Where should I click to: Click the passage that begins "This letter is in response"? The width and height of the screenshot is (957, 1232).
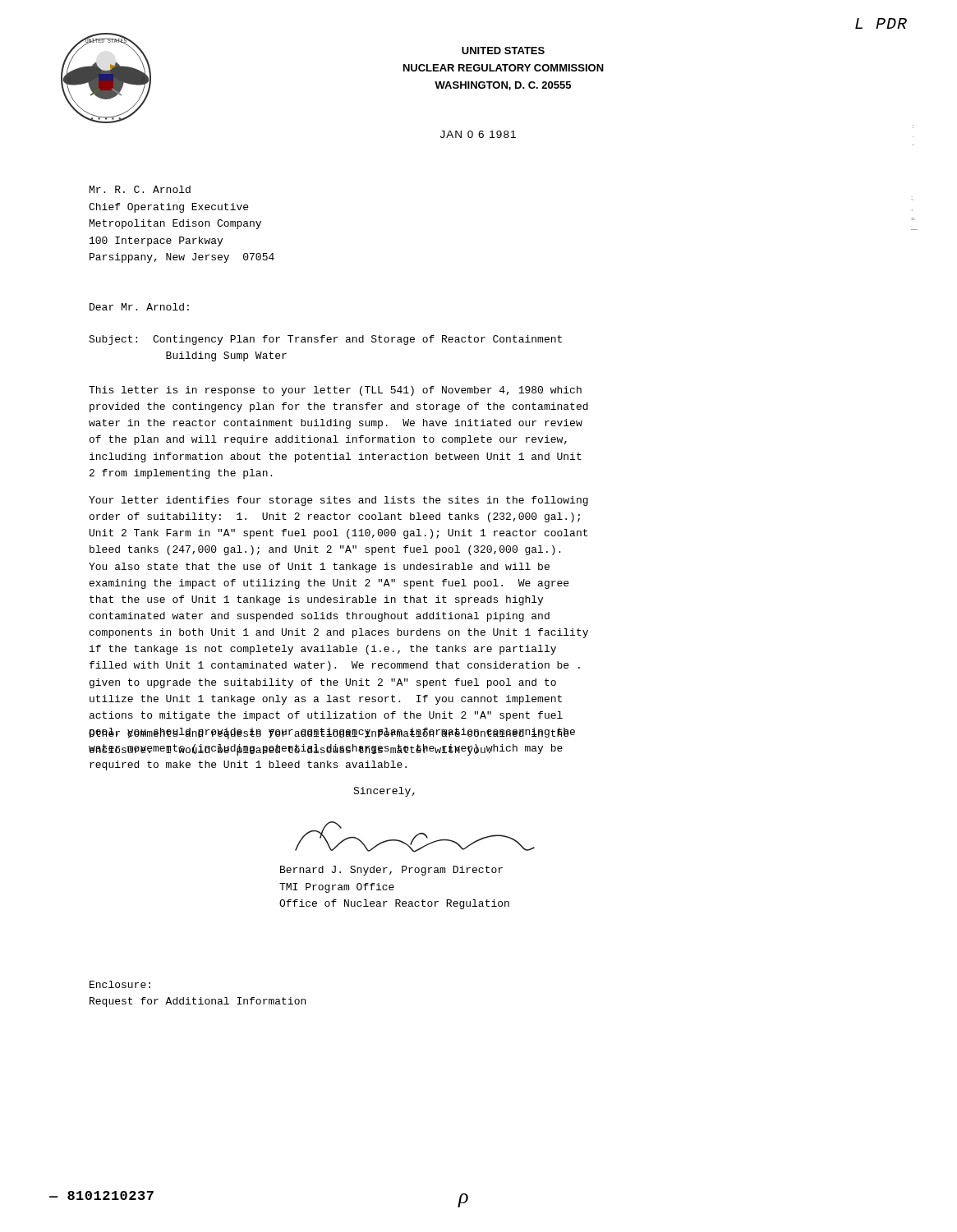(x=339, y=432)
